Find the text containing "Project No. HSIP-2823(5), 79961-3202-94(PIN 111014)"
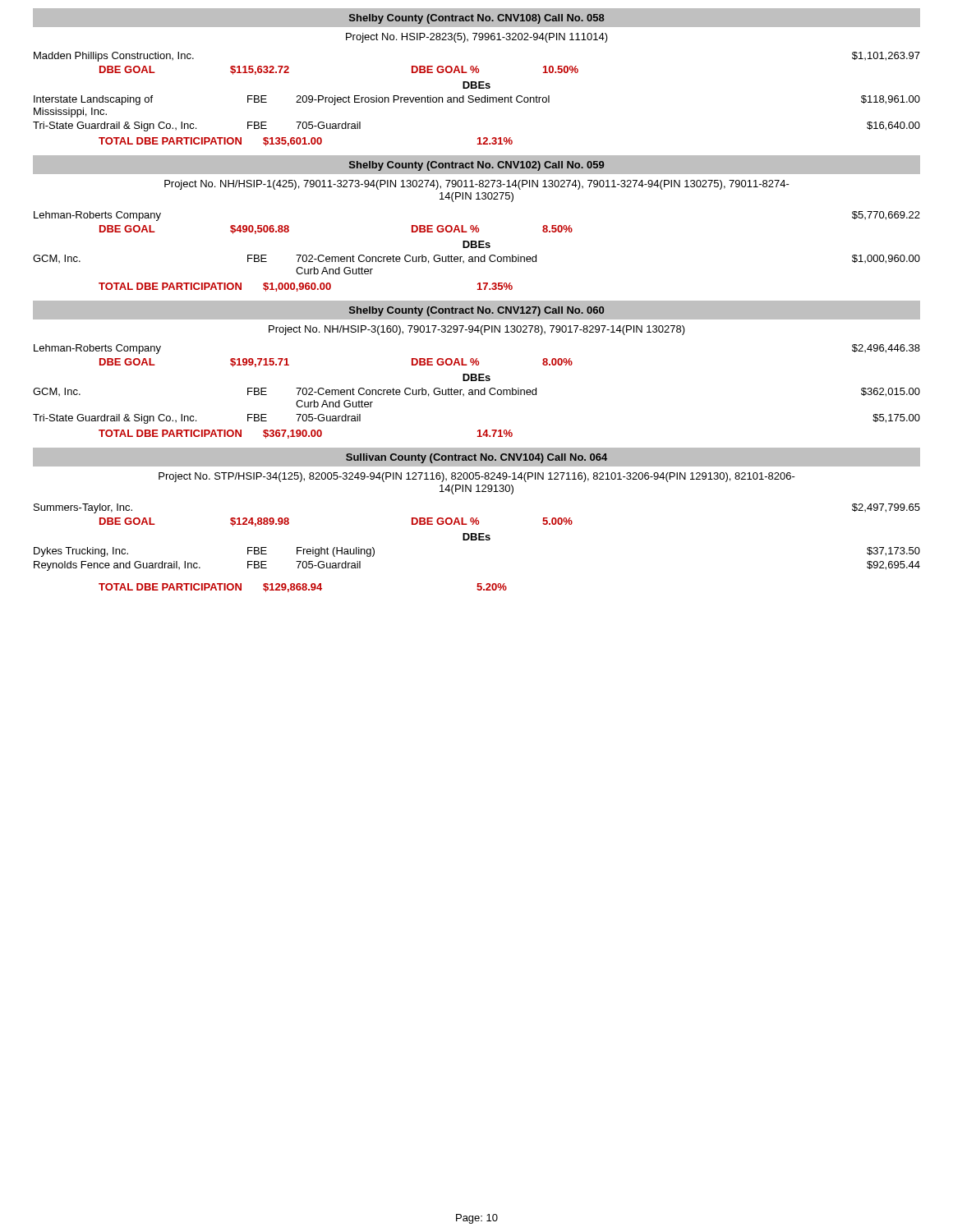This screenshot has height=1232, width=953. 476,37
